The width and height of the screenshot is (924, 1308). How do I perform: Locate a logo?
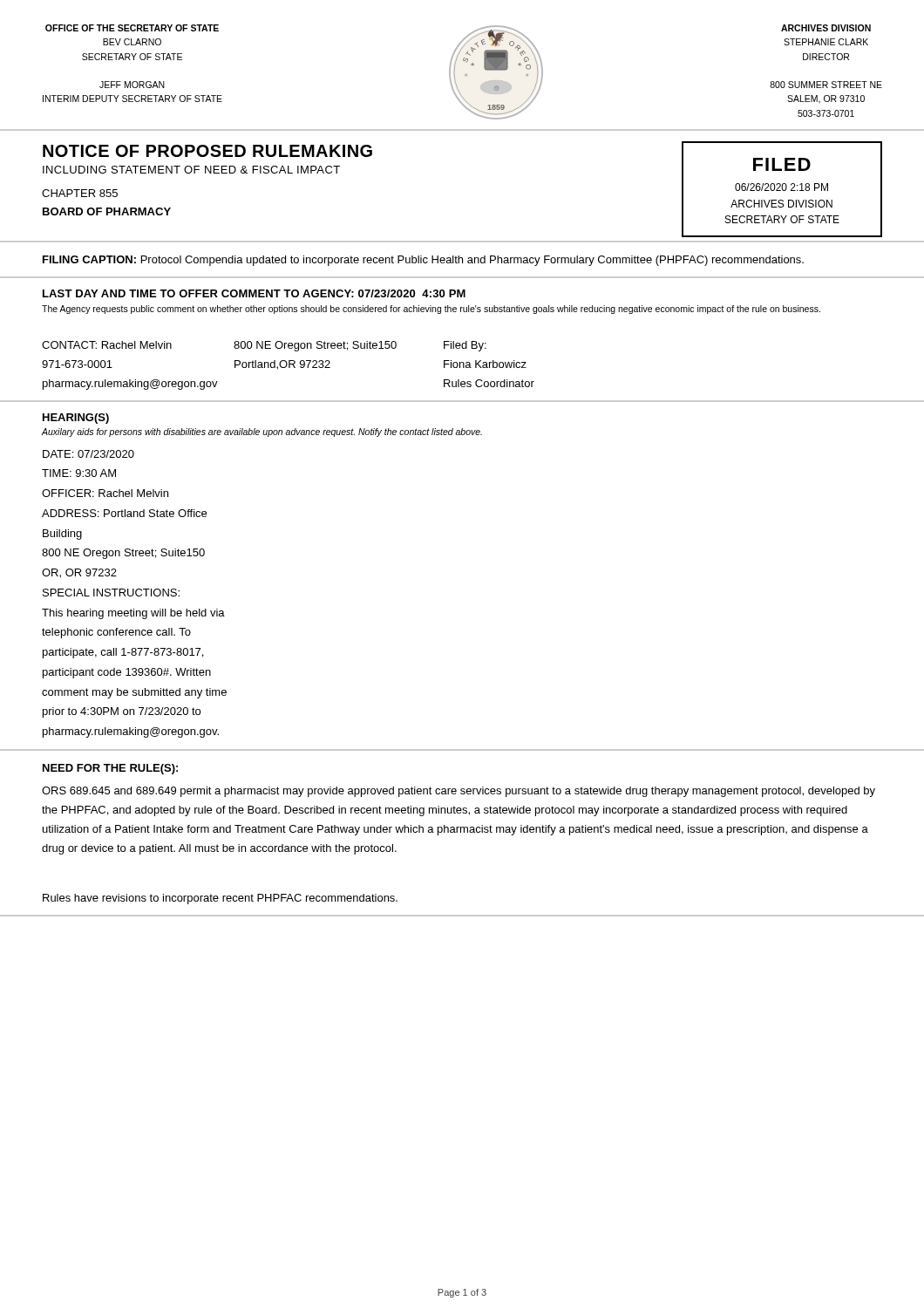pos(496,71)
